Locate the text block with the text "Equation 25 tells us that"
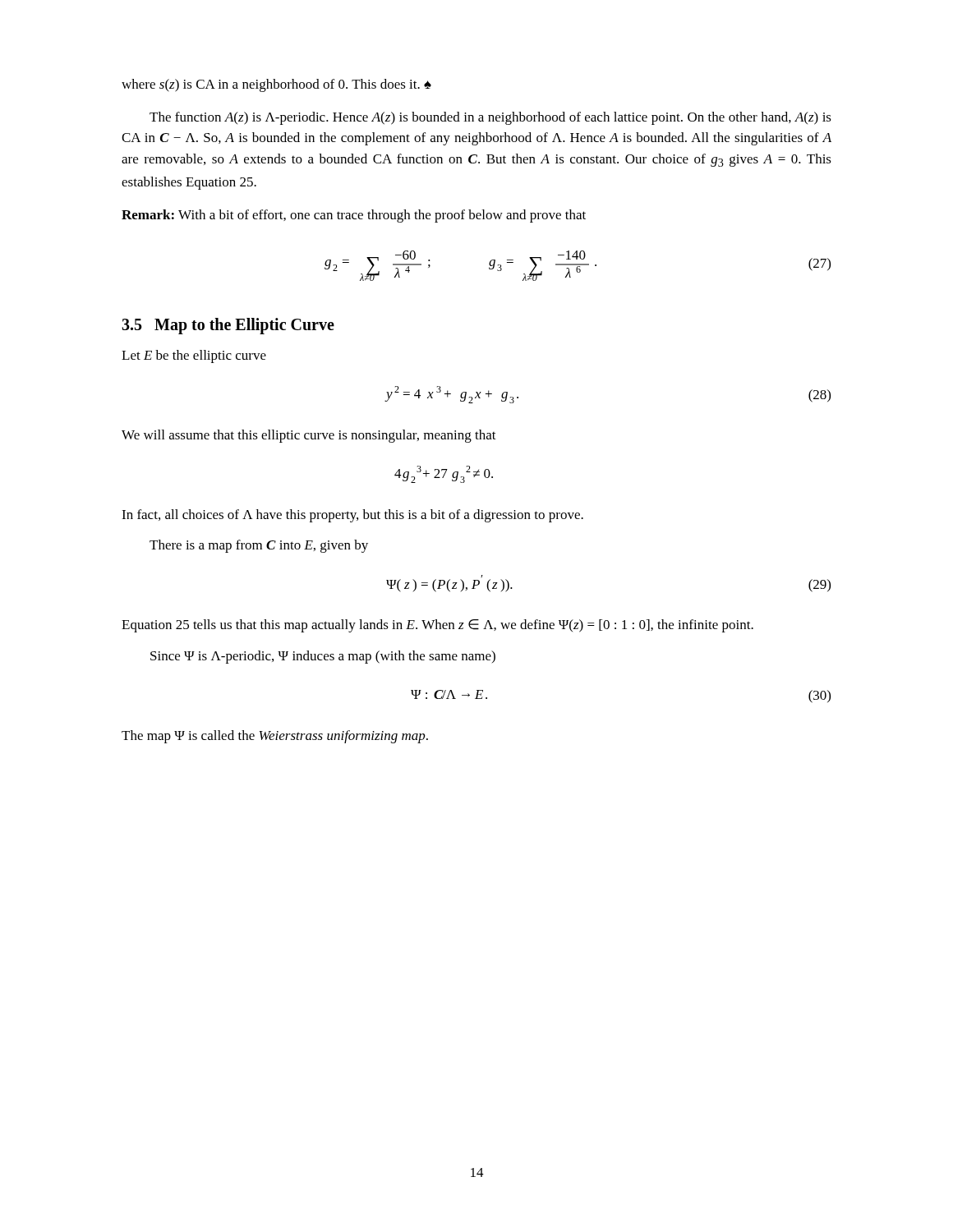Screen dimensions: 1232x953 pyautogui.click(x=438, y=625)
